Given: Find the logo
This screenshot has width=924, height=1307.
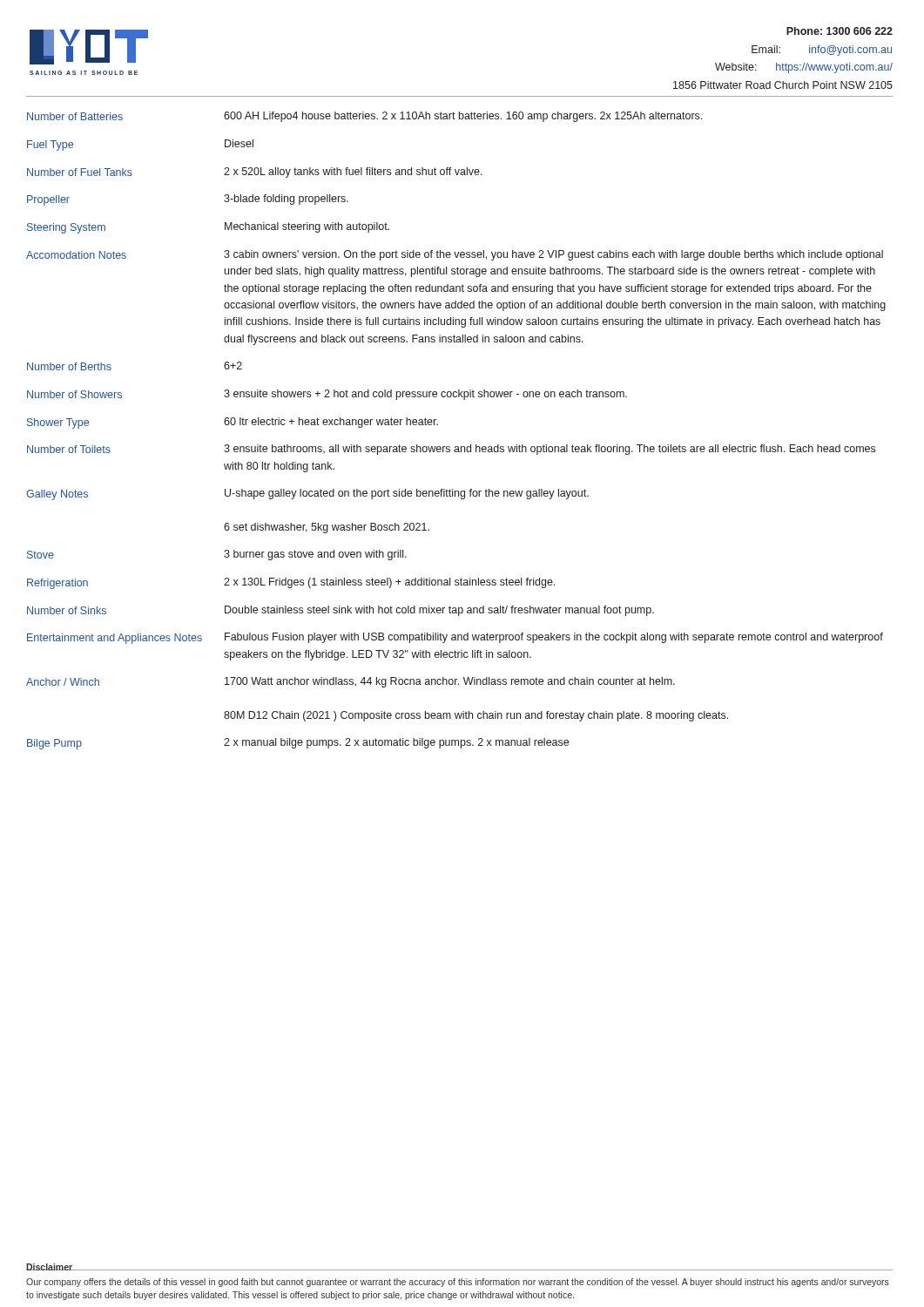Looking at the screenshot, I should click(x=91, y=53).
